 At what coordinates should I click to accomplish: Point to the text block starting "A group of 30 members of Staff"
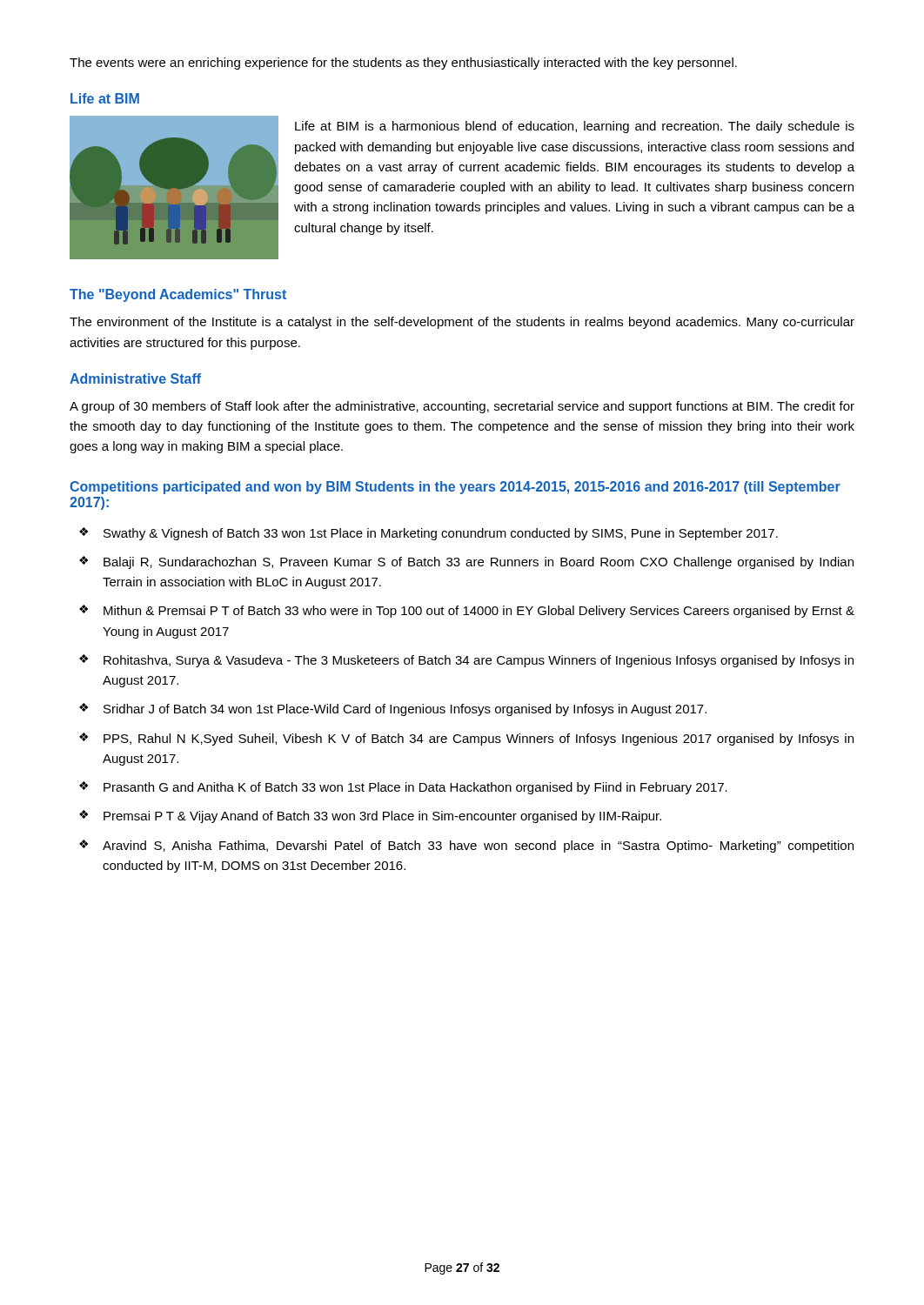click(x=462, y=426)
